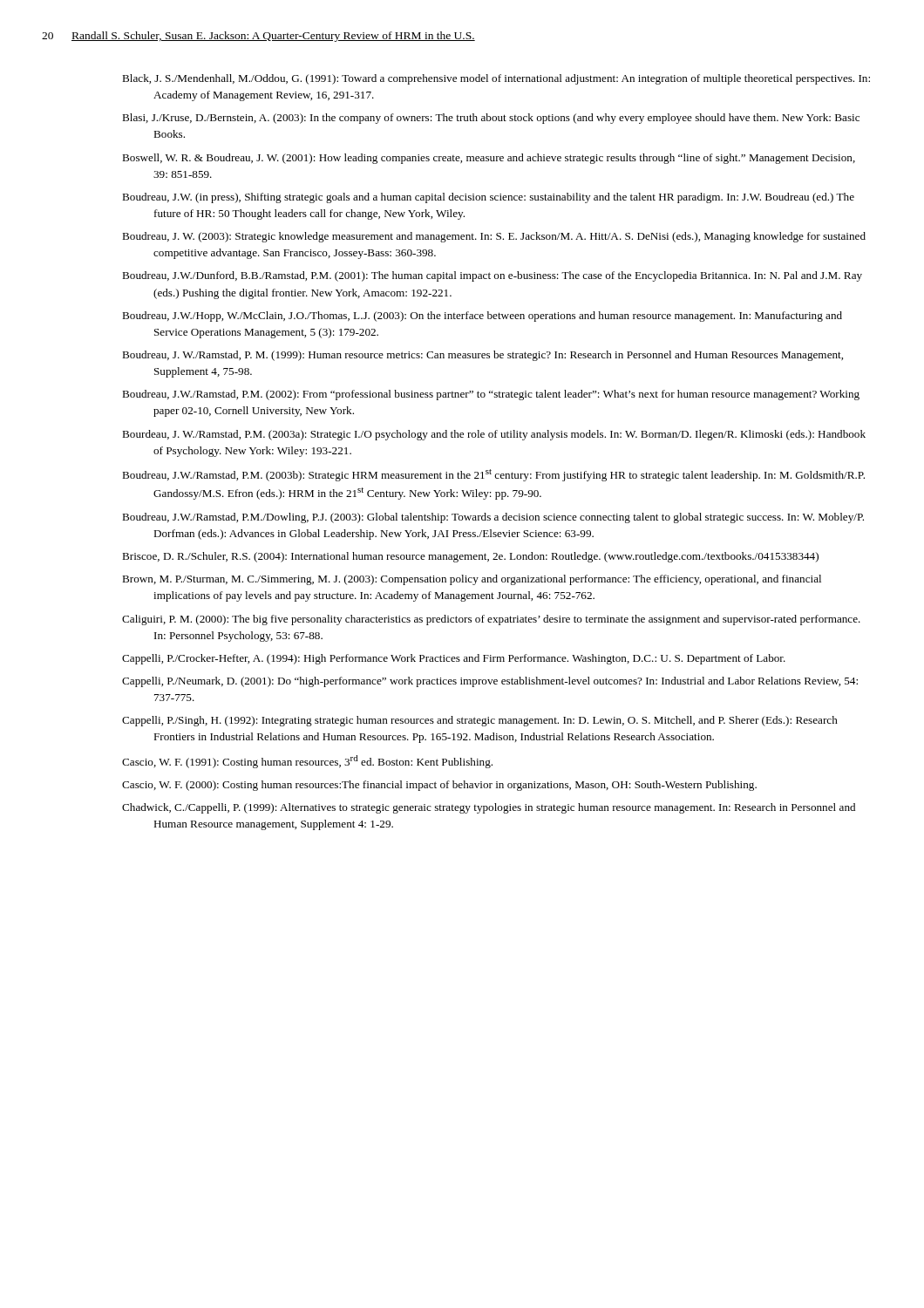The height and width of the screenshot is (1308, 924).
Task: Navigate to the text block starting "Boudreau, J.W. (in"
Action: [488, 205]
